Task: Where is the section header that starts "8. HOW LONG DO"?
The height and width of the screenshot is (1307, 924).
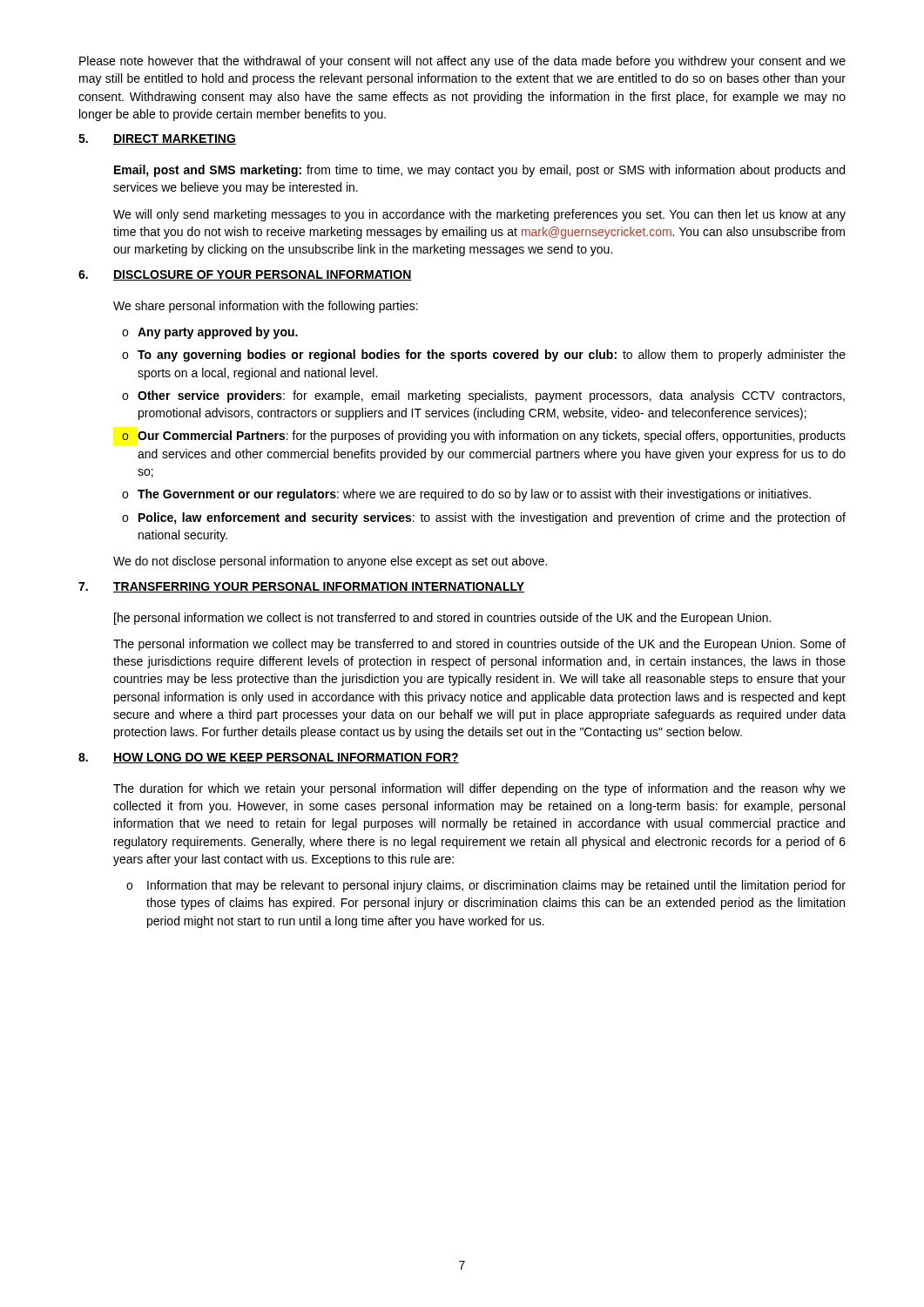Action: [x=462, y=757]
